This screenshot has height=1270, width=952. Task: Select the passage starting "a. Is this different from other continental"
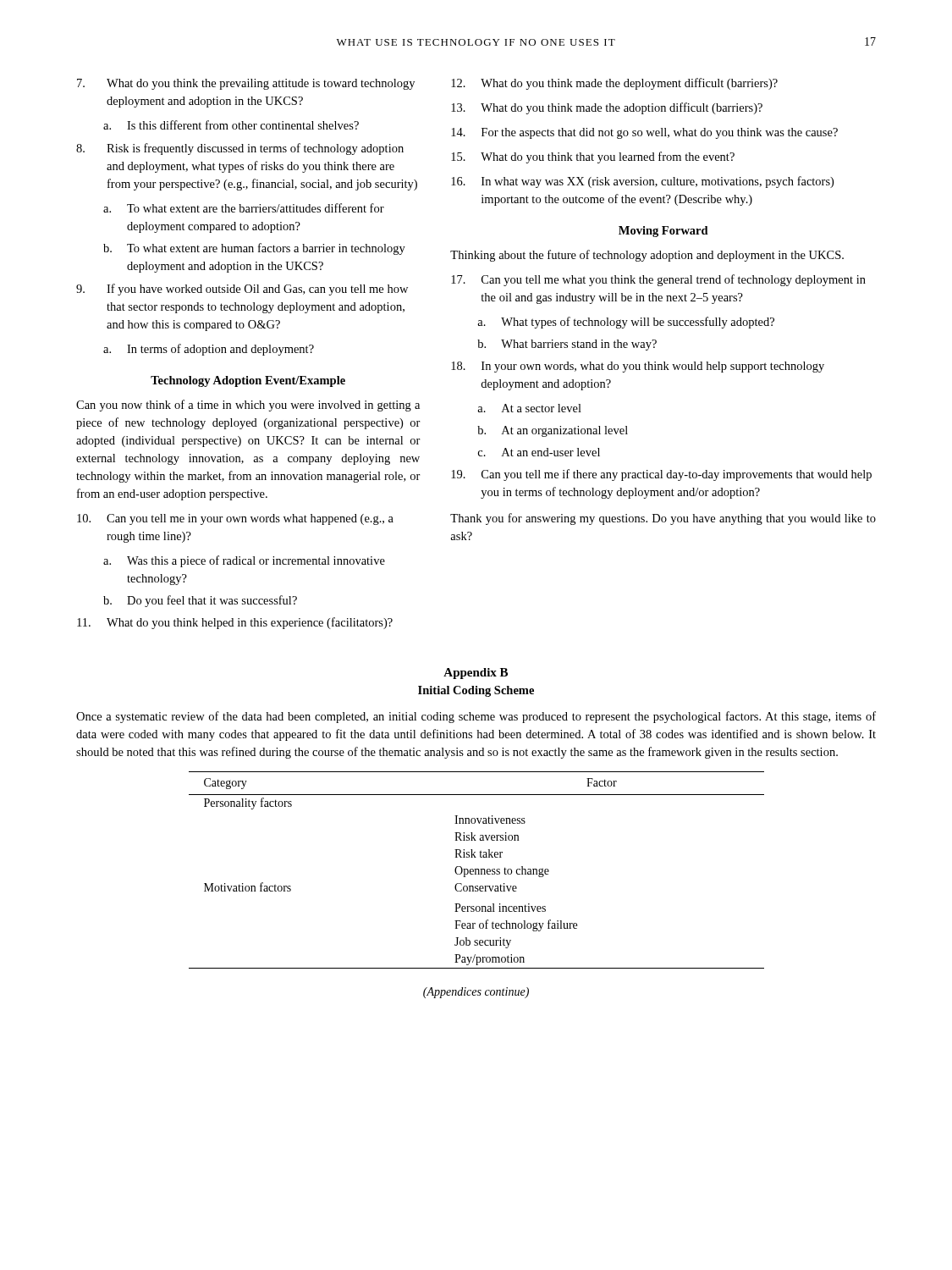pyautogui.click(x=231, y=126)
